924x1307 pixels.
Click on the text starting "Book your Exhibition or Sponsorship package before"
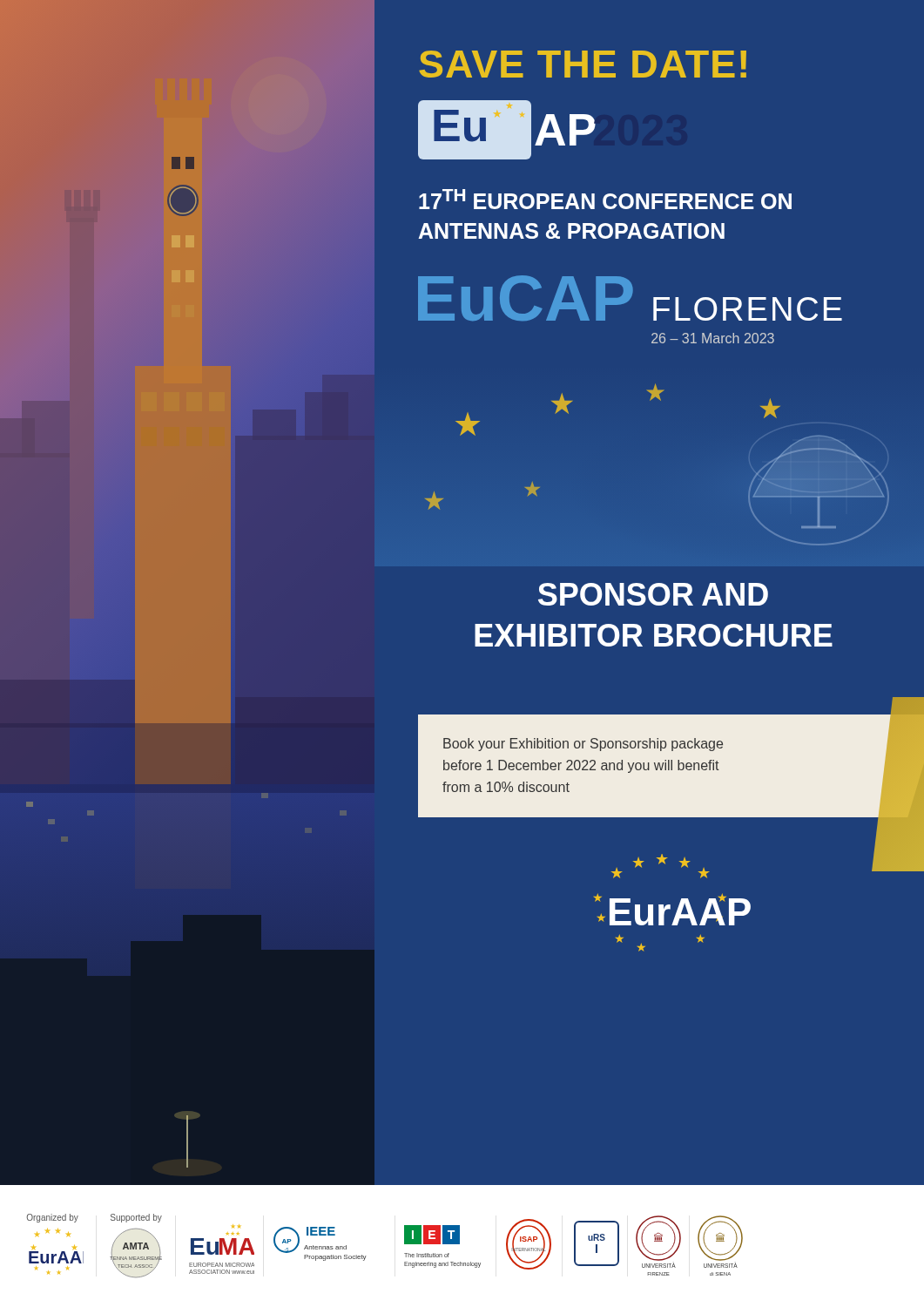click(583, 765)
